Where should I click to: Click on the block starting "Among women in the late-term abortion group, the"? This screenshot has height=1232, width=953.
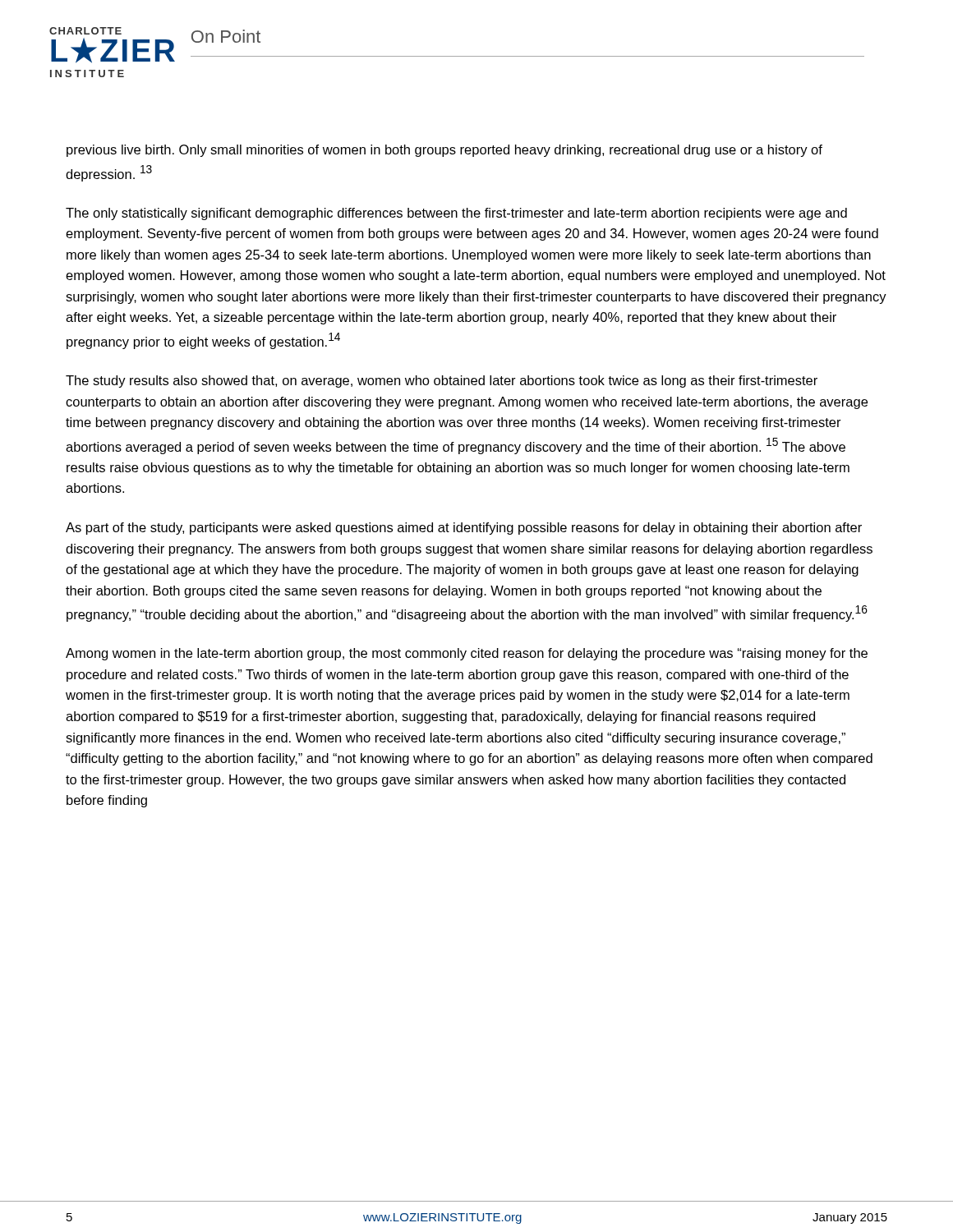469,727
